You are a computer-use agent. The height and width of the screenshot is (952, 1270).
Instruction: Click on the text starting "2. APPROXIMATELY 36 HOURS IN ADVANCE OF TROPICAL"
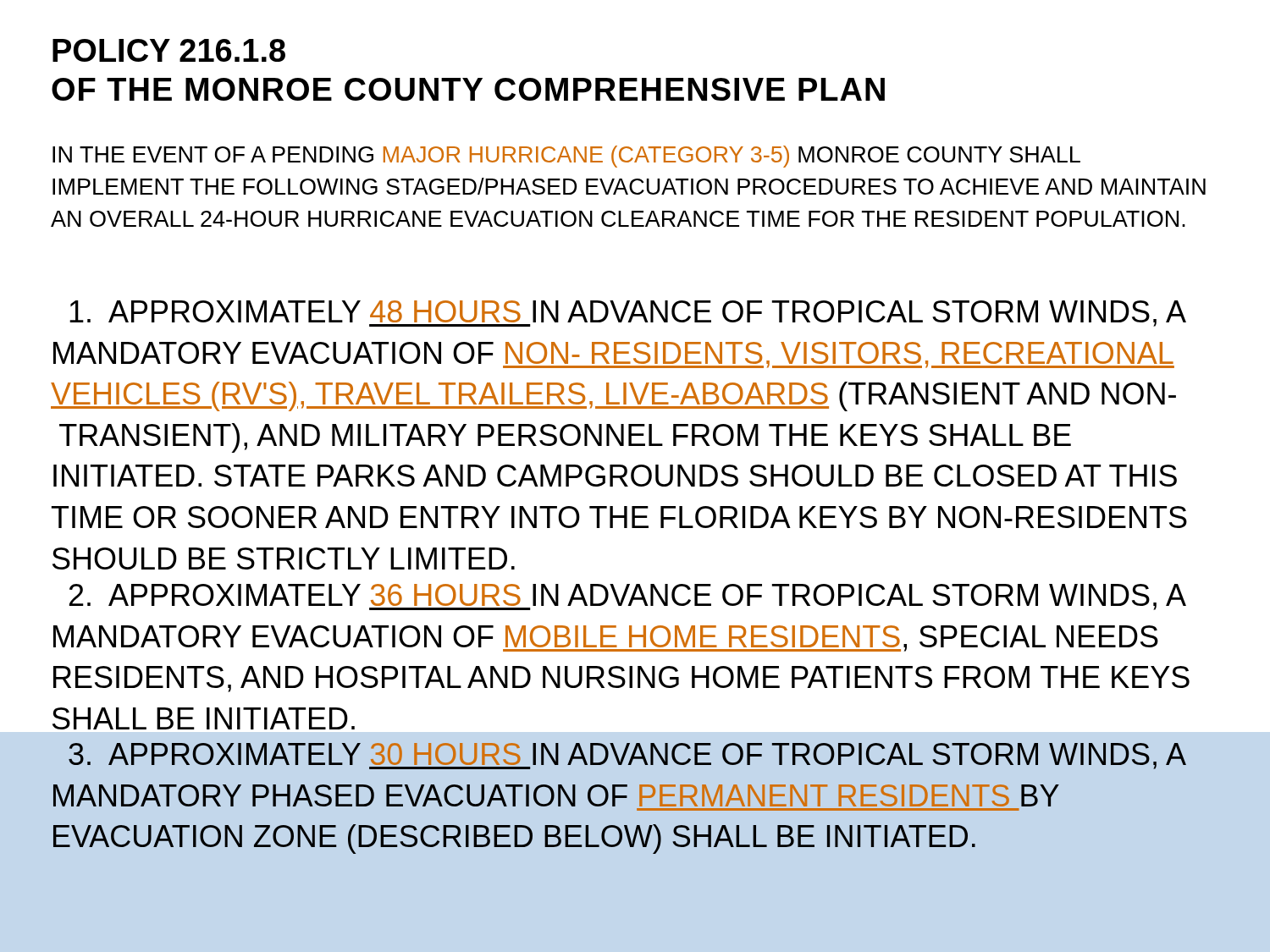(621, 657)
